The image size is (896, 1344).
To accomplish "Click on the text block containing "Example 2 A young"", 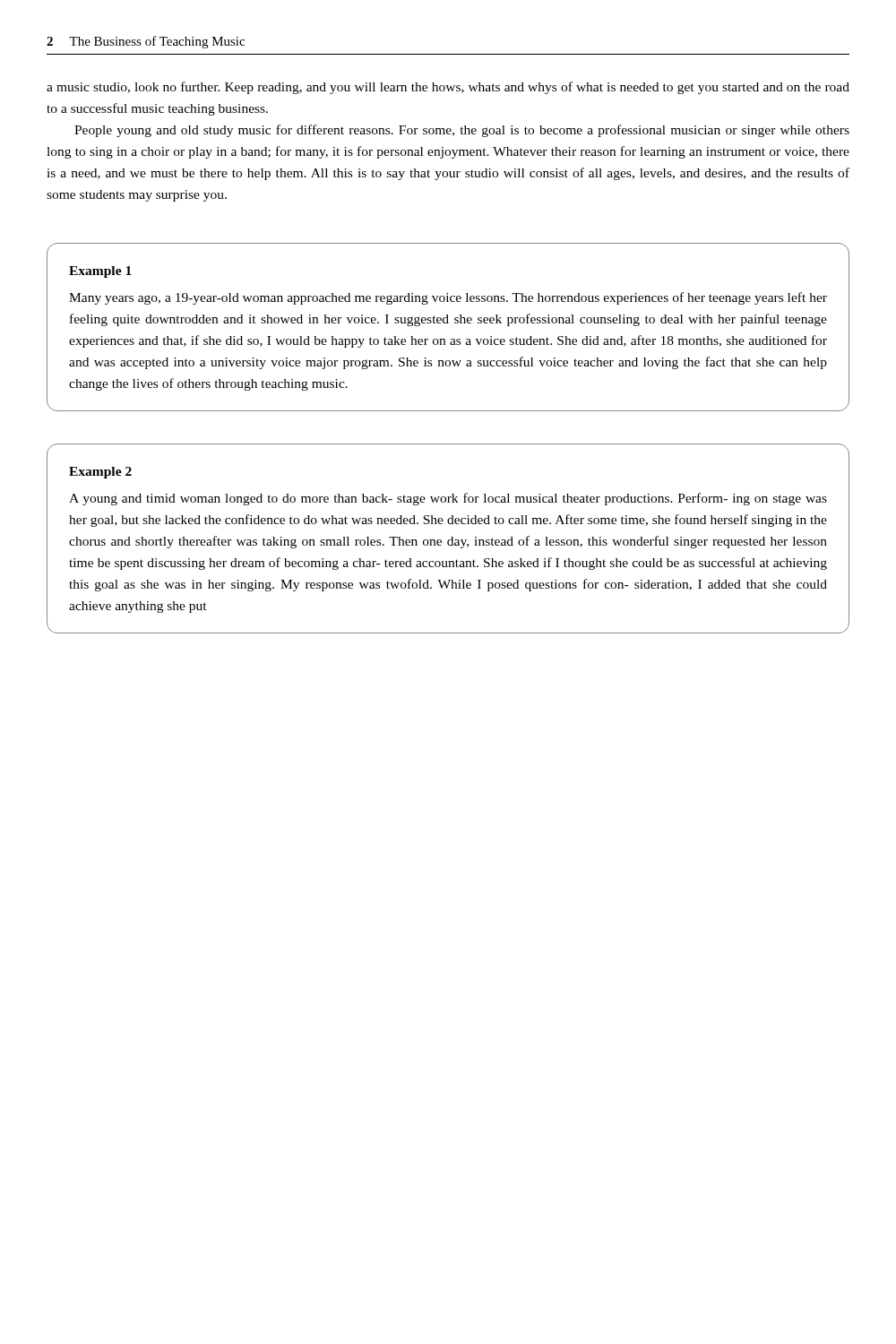I will click(x=448, y=539).
